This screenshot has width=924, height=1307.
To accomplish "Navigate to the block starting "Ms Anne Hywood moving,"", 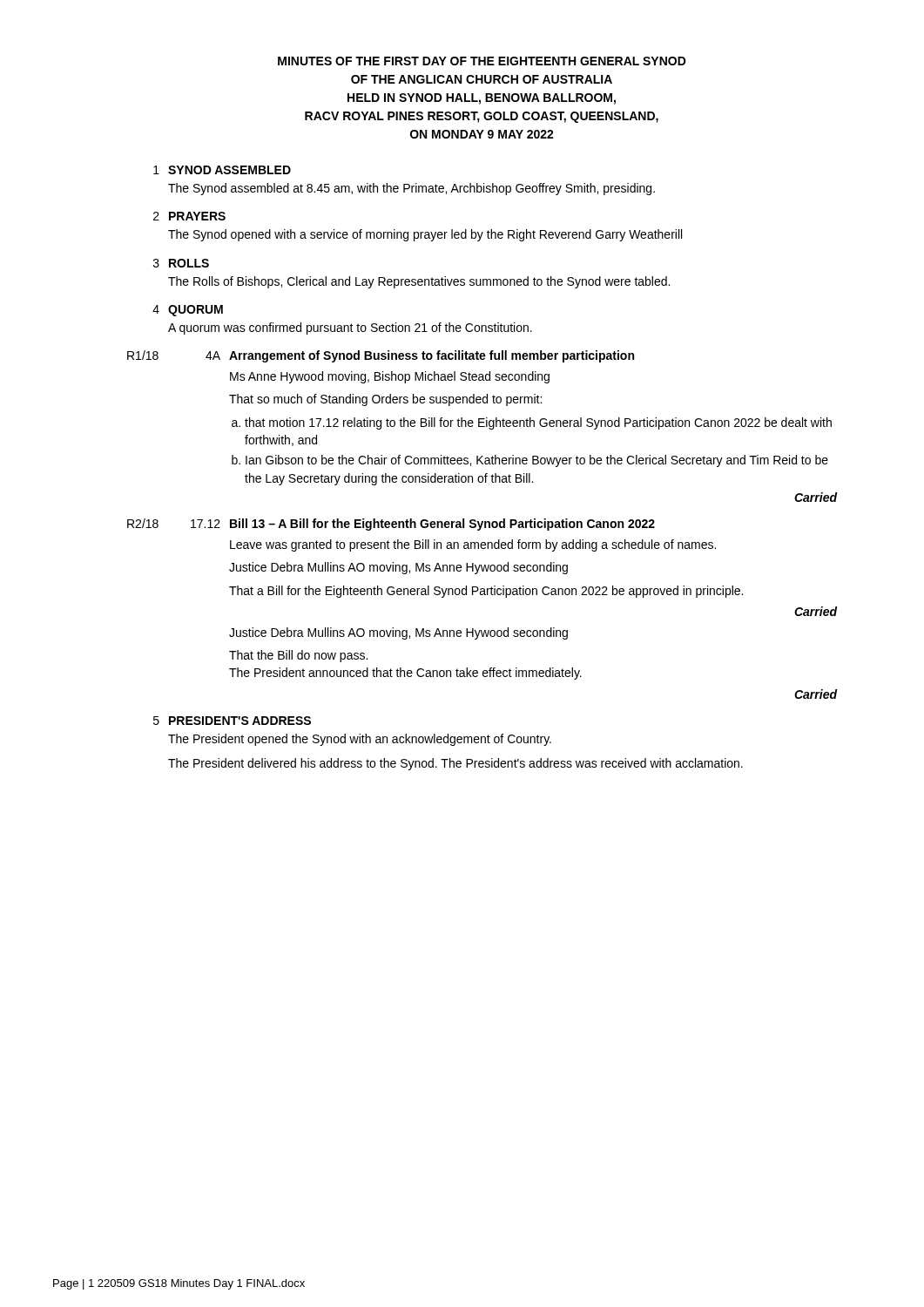I will pos(390,377).
